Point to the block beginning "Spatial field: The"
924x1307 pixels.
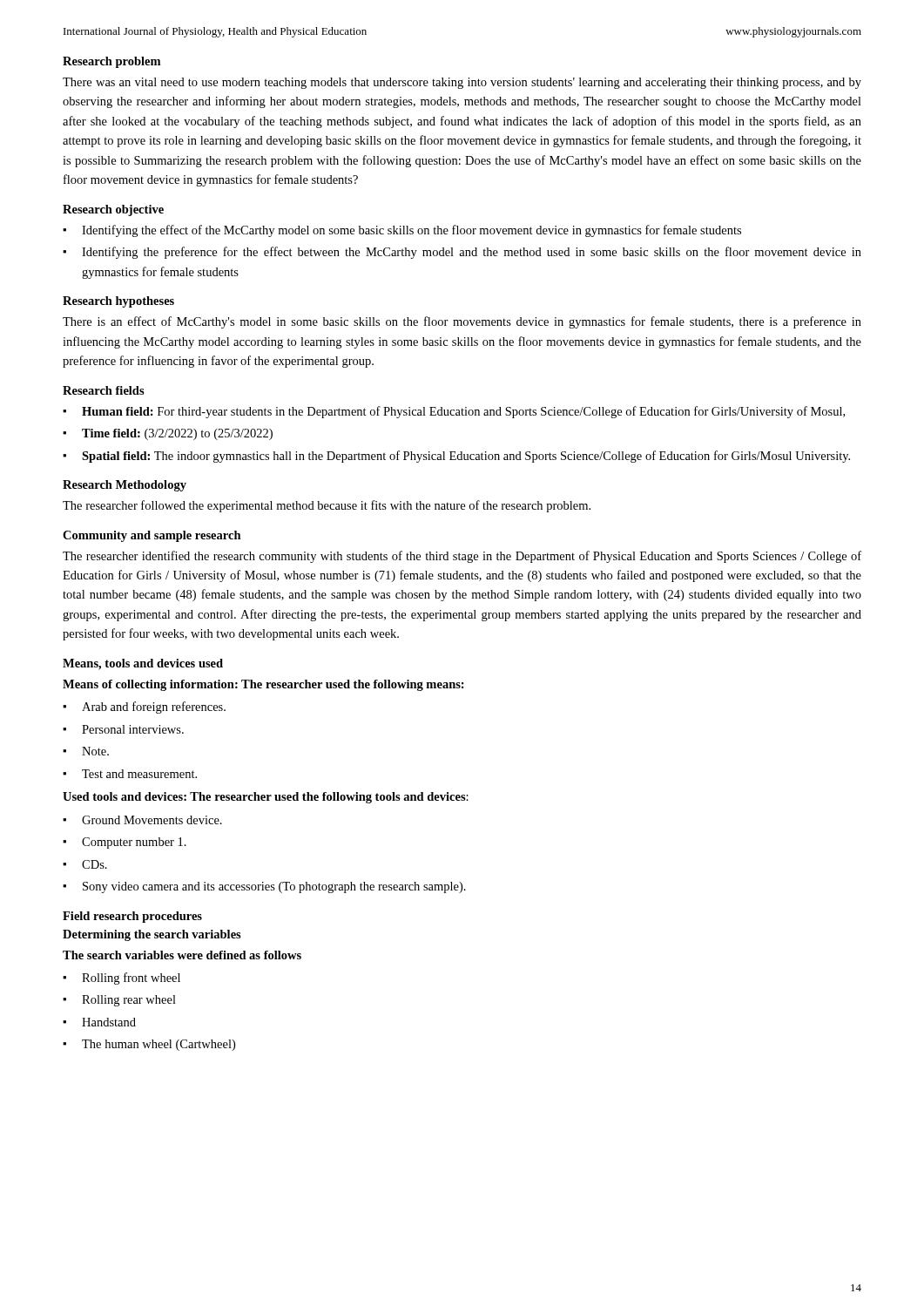tap(466, 455)
